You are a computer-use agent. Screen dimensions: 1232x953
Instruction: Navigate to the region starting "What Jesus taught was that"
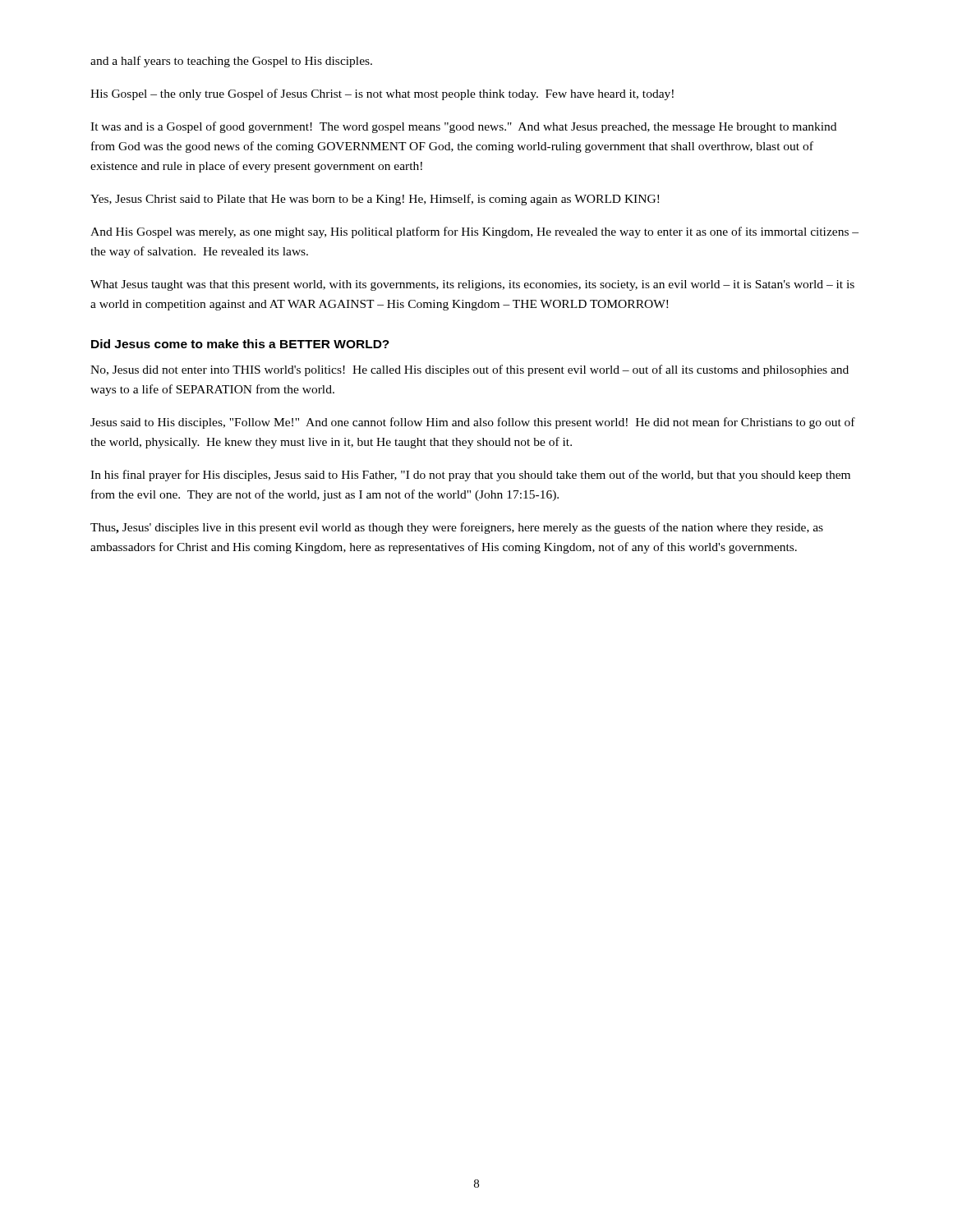click(473, 294)
